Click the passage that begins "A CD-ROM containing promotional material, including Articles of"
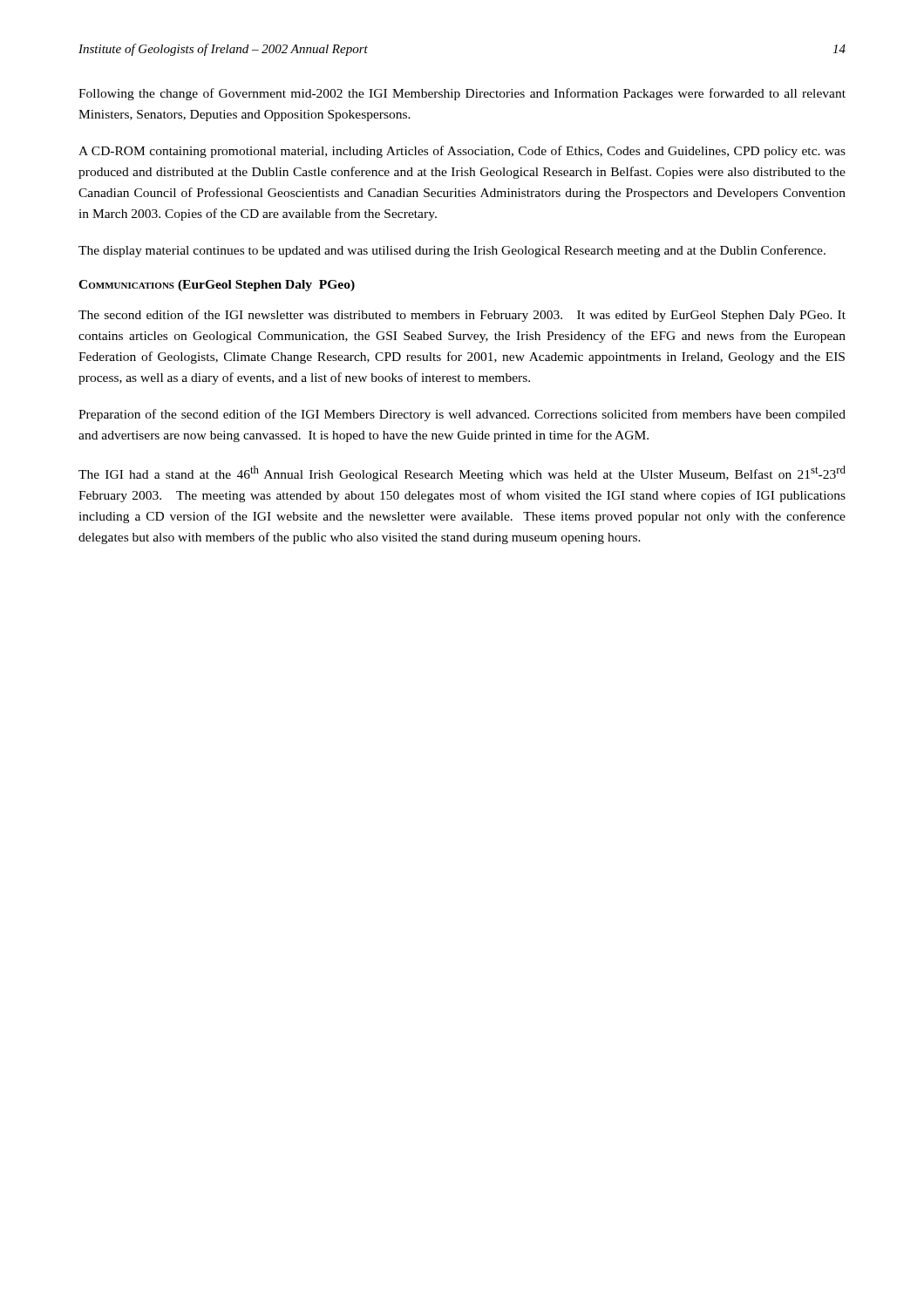 462,182
